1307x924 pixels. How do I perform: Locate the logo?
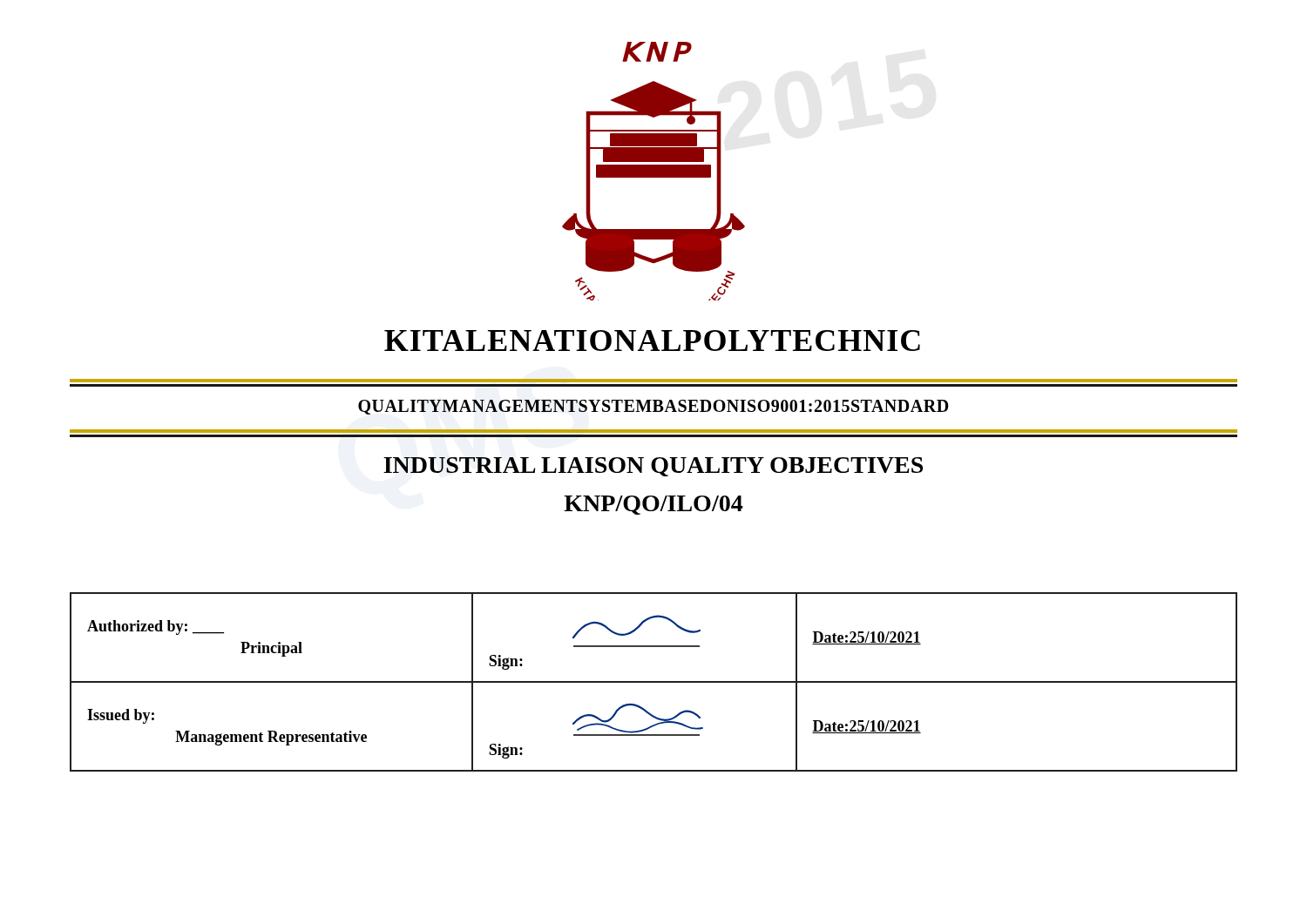pyautogui.click(x=654, y=165)
